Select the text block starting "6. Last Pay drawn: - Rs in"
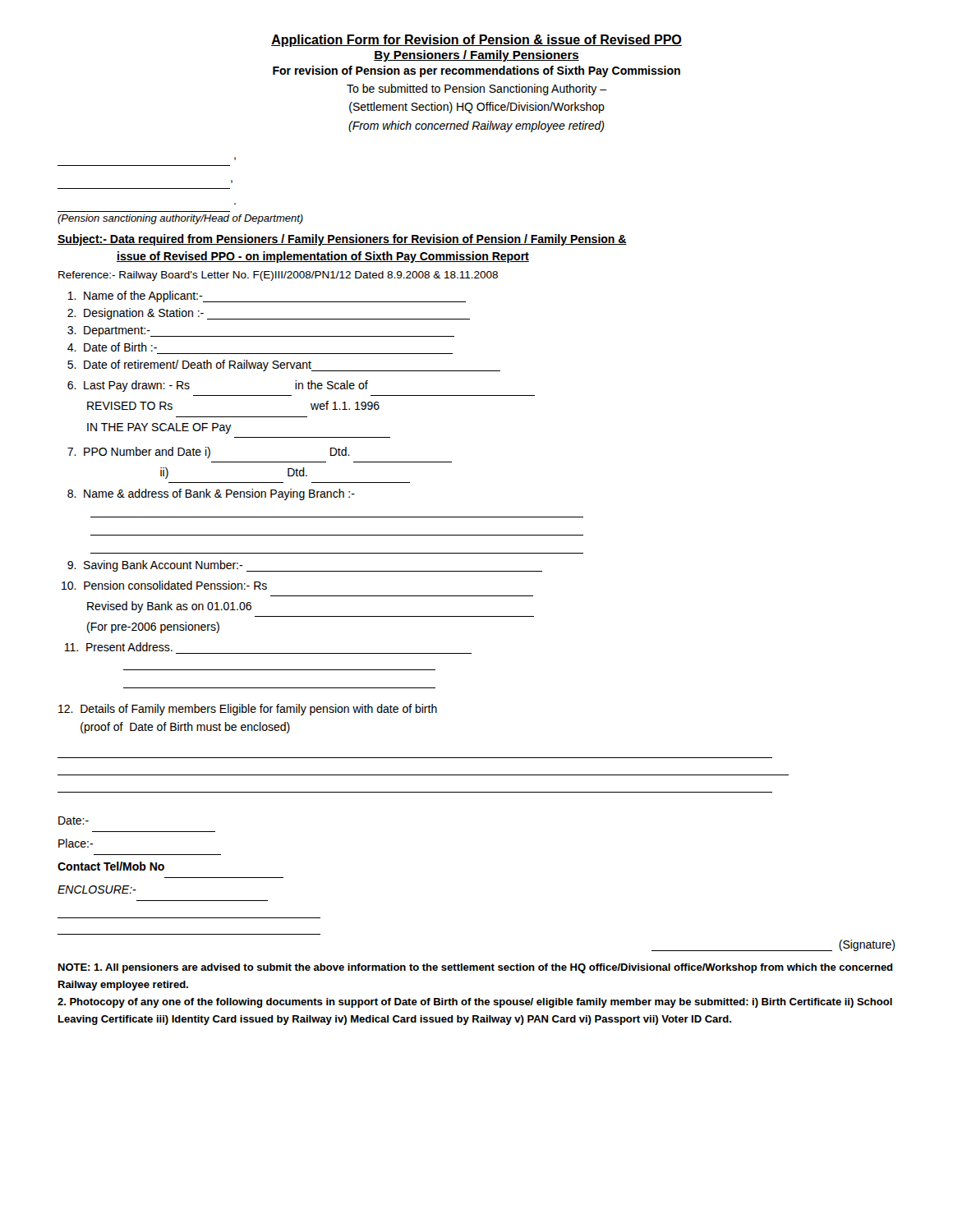The width and height of the screenshot is (953, 1232). pos(296,408)
